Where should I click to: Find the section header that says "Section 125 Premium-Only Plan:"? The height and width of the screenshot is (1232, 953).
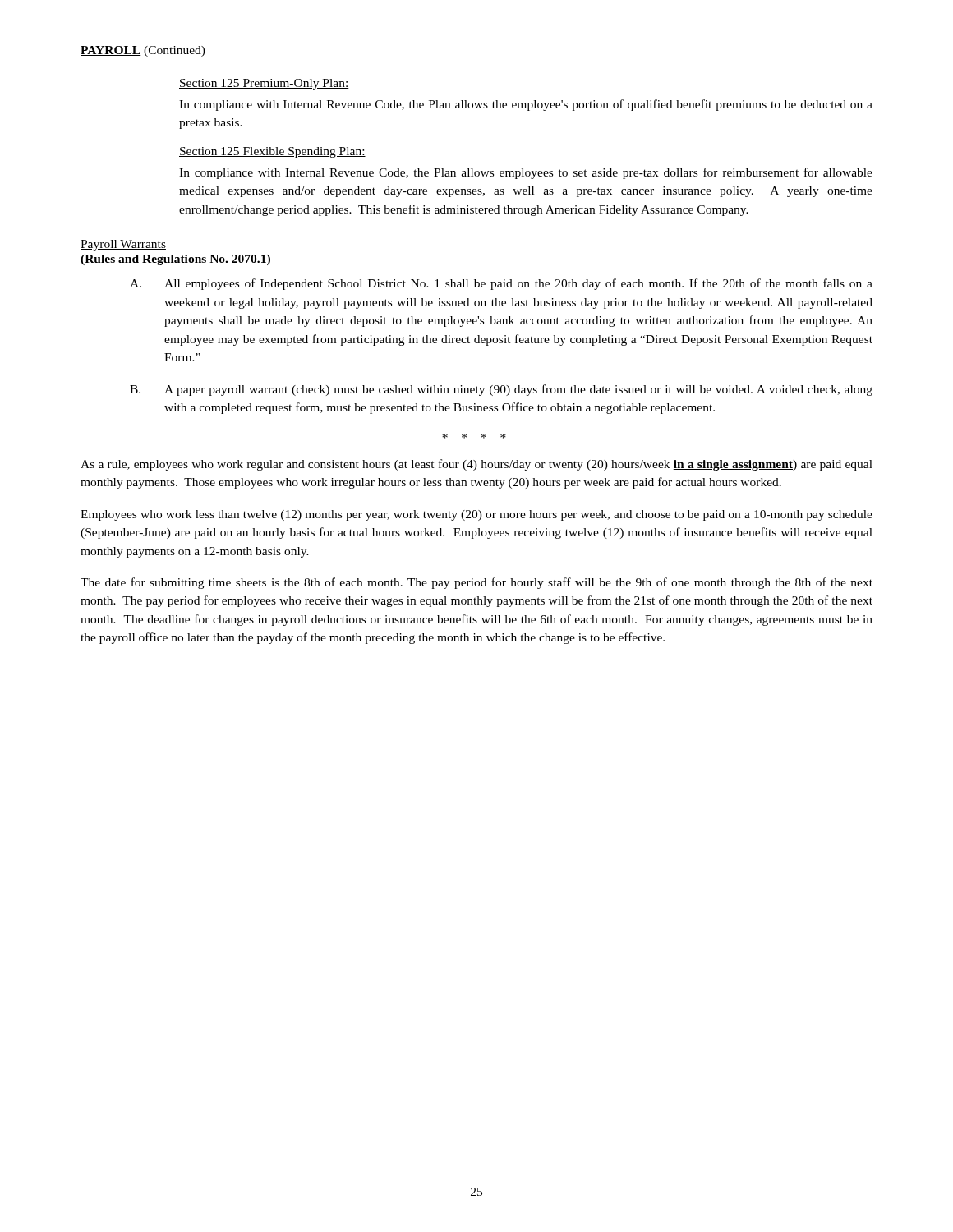[264, 83]
